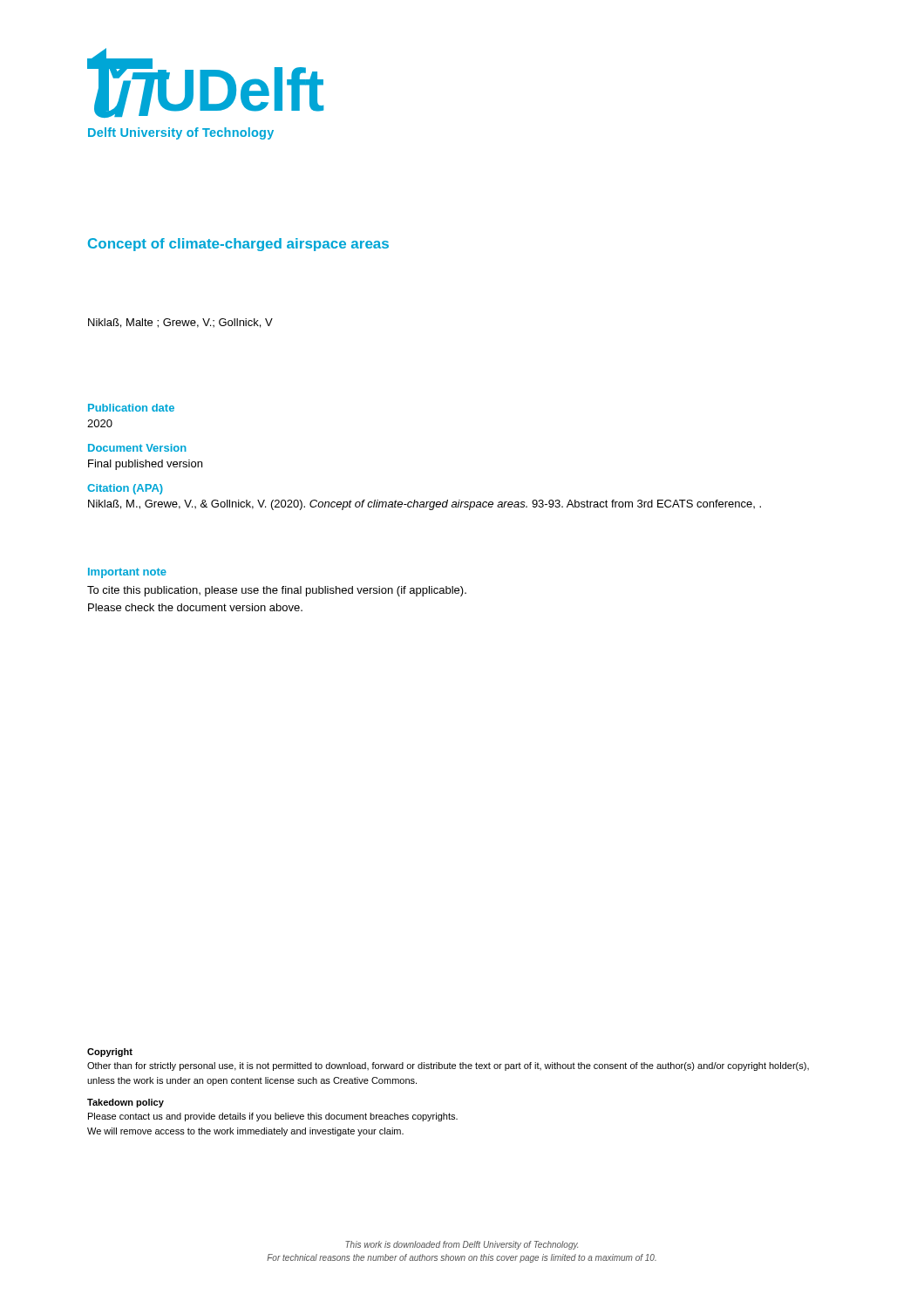
Task: Locate the element starting "Final published version"
Action: click(x=145, y=463)
